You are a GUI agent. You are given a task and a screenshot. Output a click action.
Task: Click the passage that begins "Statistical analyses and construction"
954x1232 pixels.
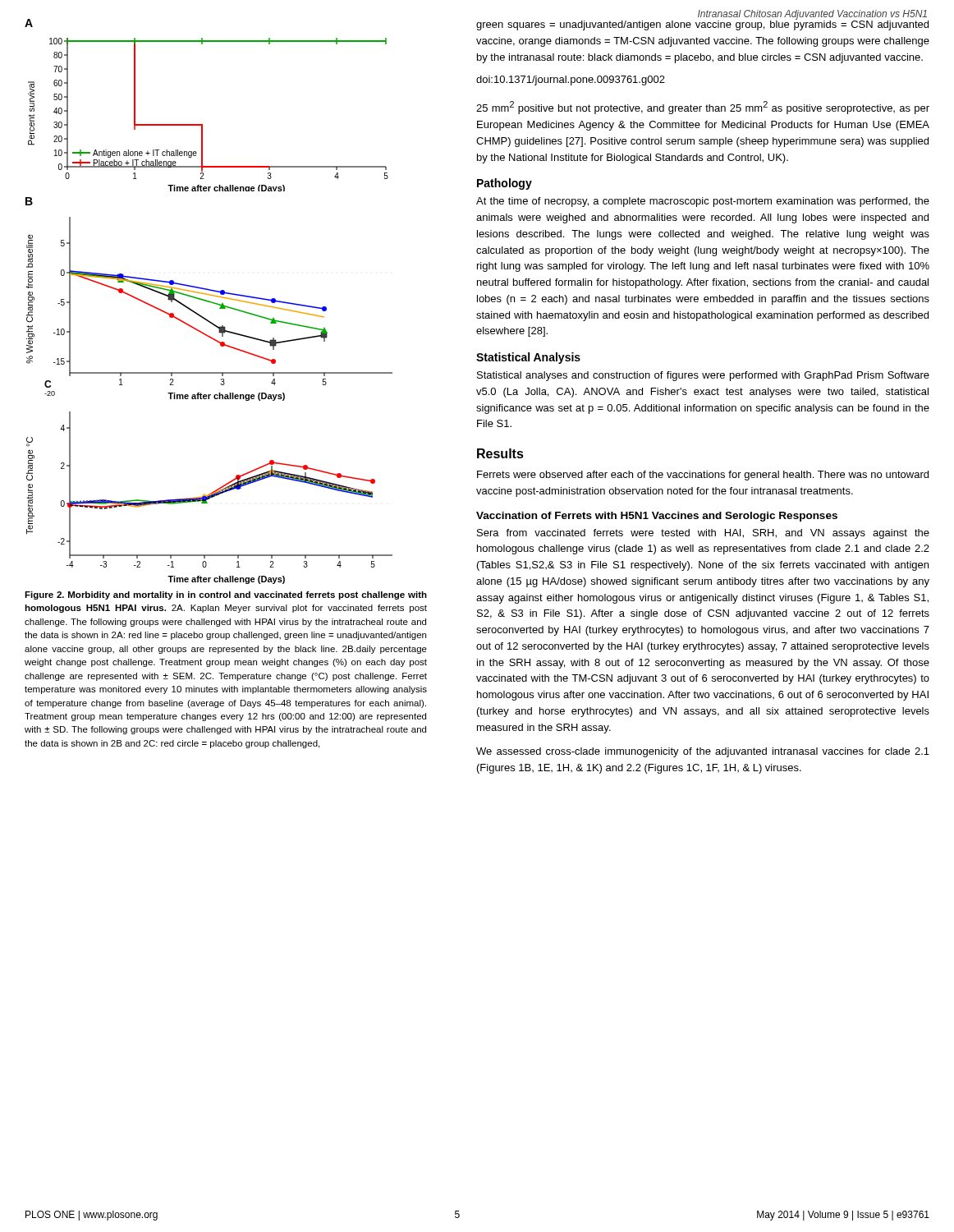[x=703, y=399]
